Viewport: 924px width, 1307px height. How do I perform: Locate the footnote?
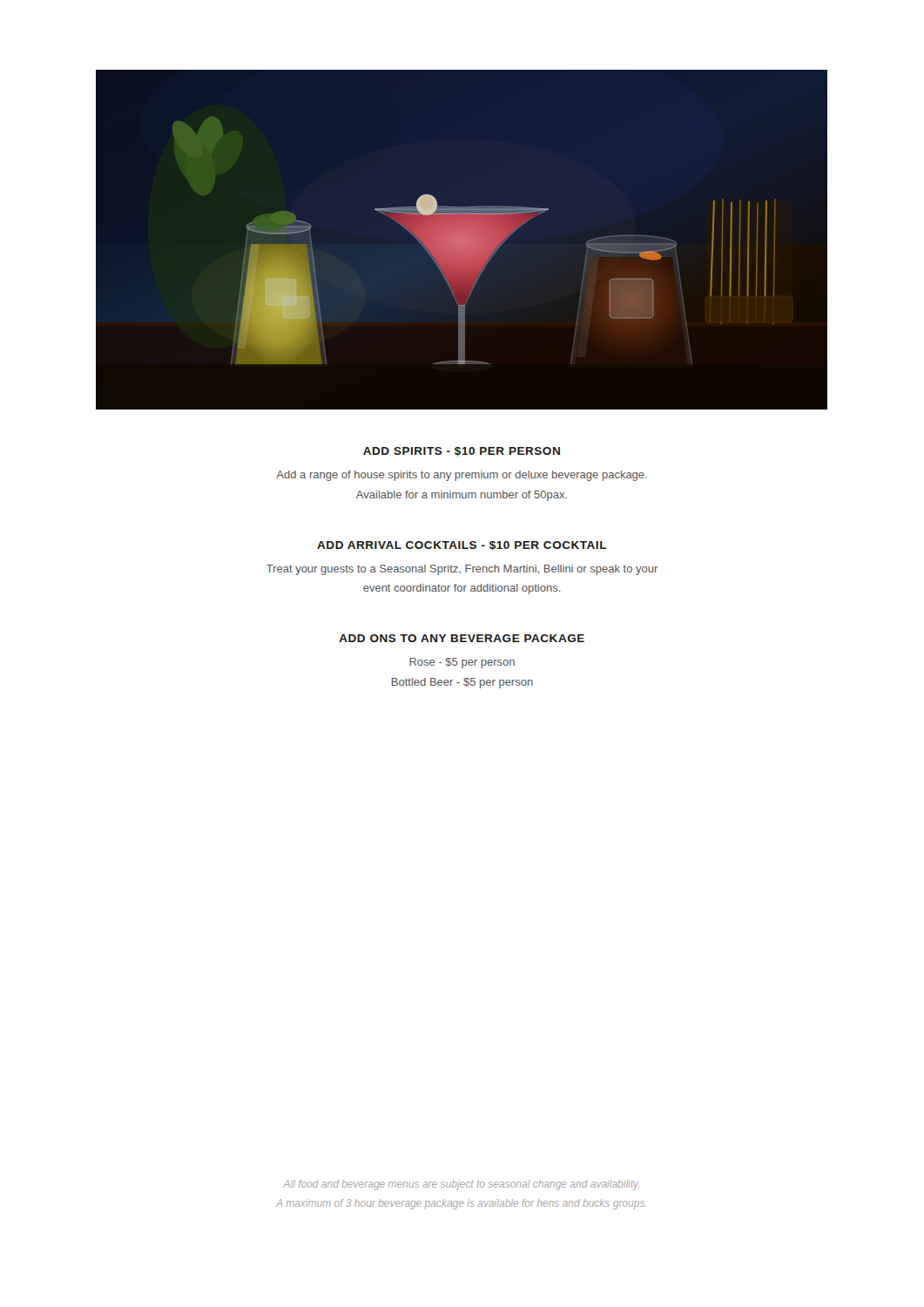coord(462,1194)
